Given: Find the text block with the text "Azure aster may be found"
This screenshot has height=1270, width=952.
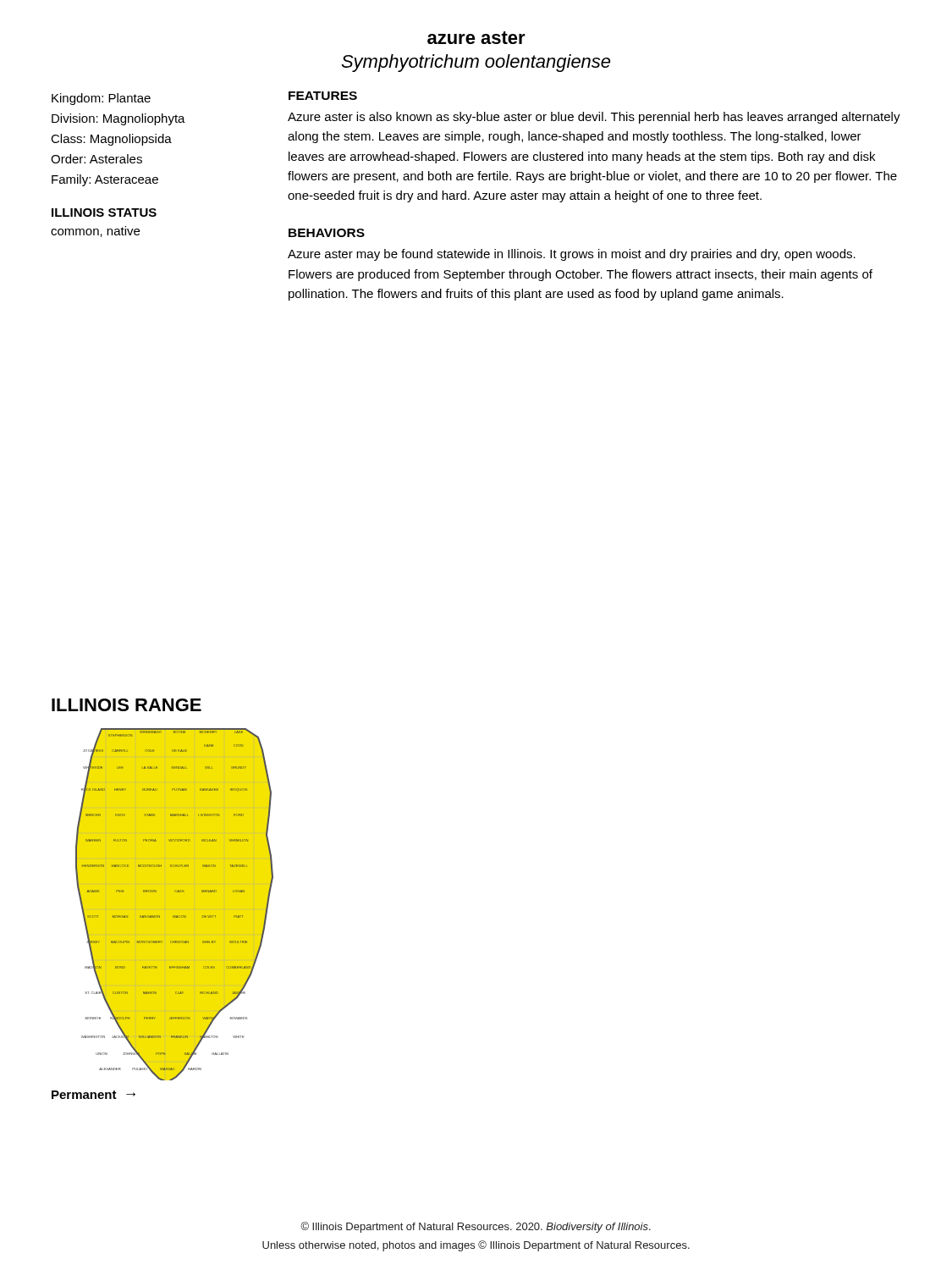Looking at the screenshot, I should point(580,273).
